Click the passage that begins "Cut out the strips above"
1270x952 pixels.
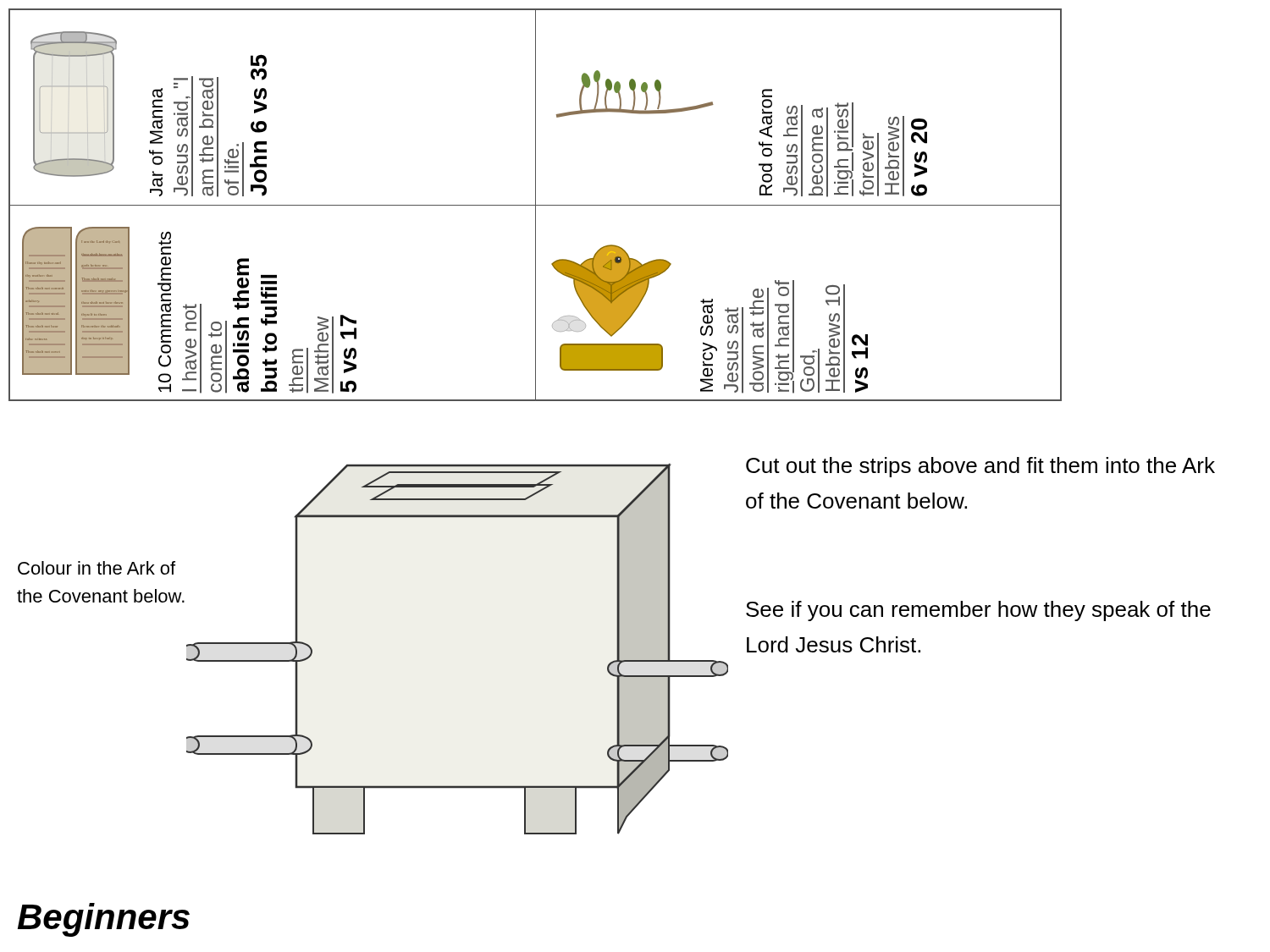click(x=980, y=467)
